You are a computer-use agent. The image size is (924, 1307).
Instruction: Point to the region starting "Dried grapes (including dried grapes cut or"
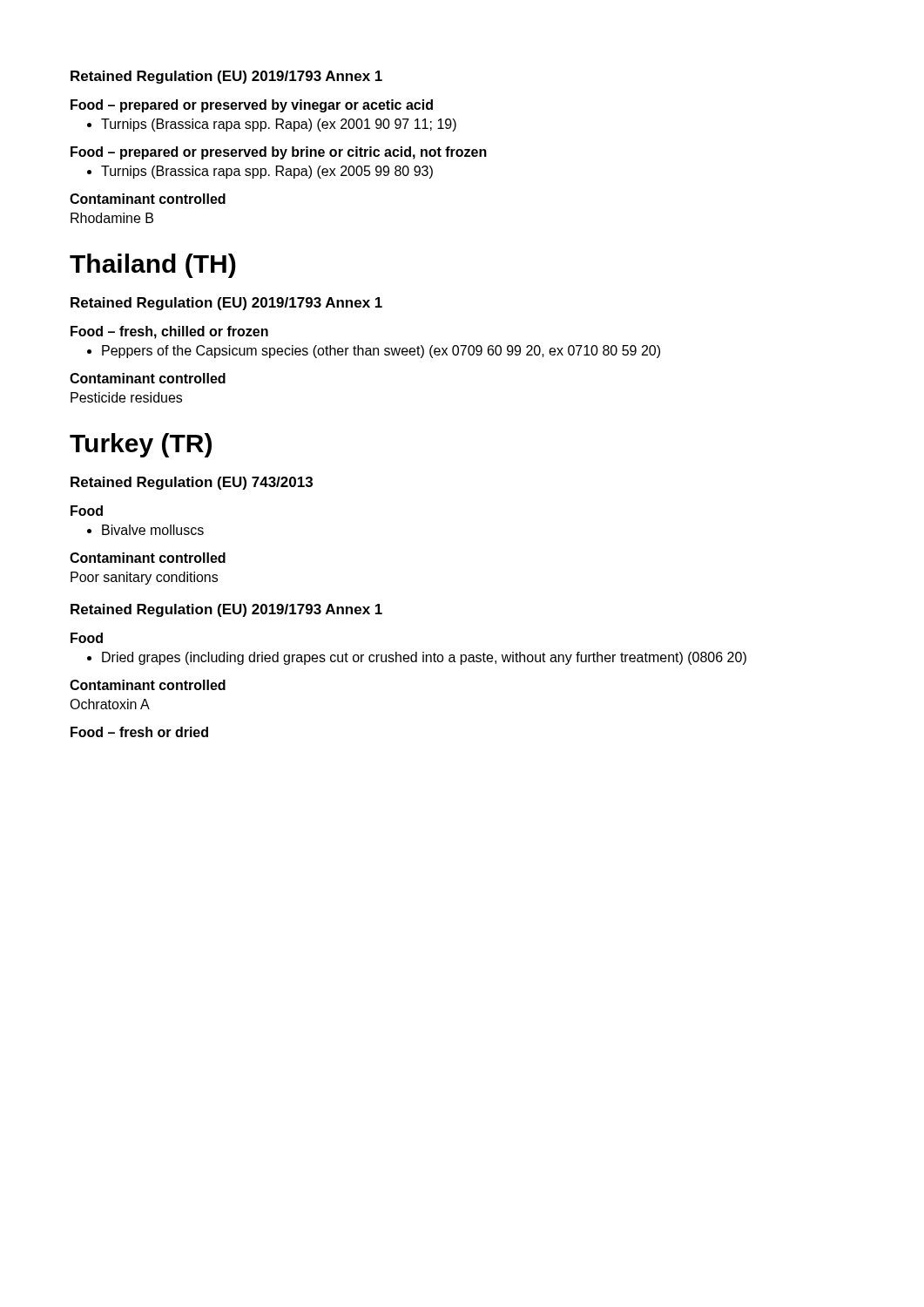pos(462,658)
